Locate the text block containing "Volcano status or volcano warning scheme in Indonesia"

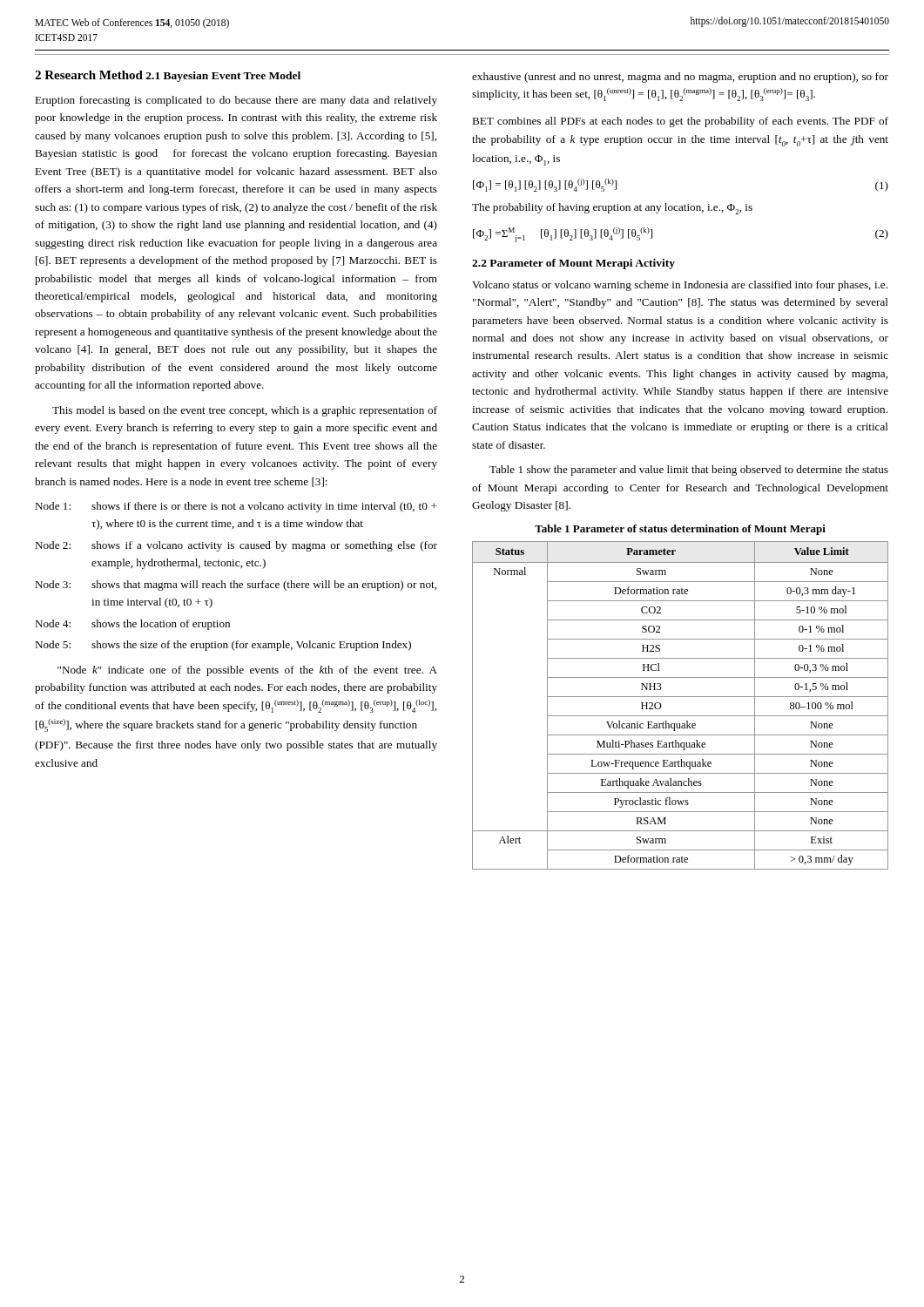680,364
